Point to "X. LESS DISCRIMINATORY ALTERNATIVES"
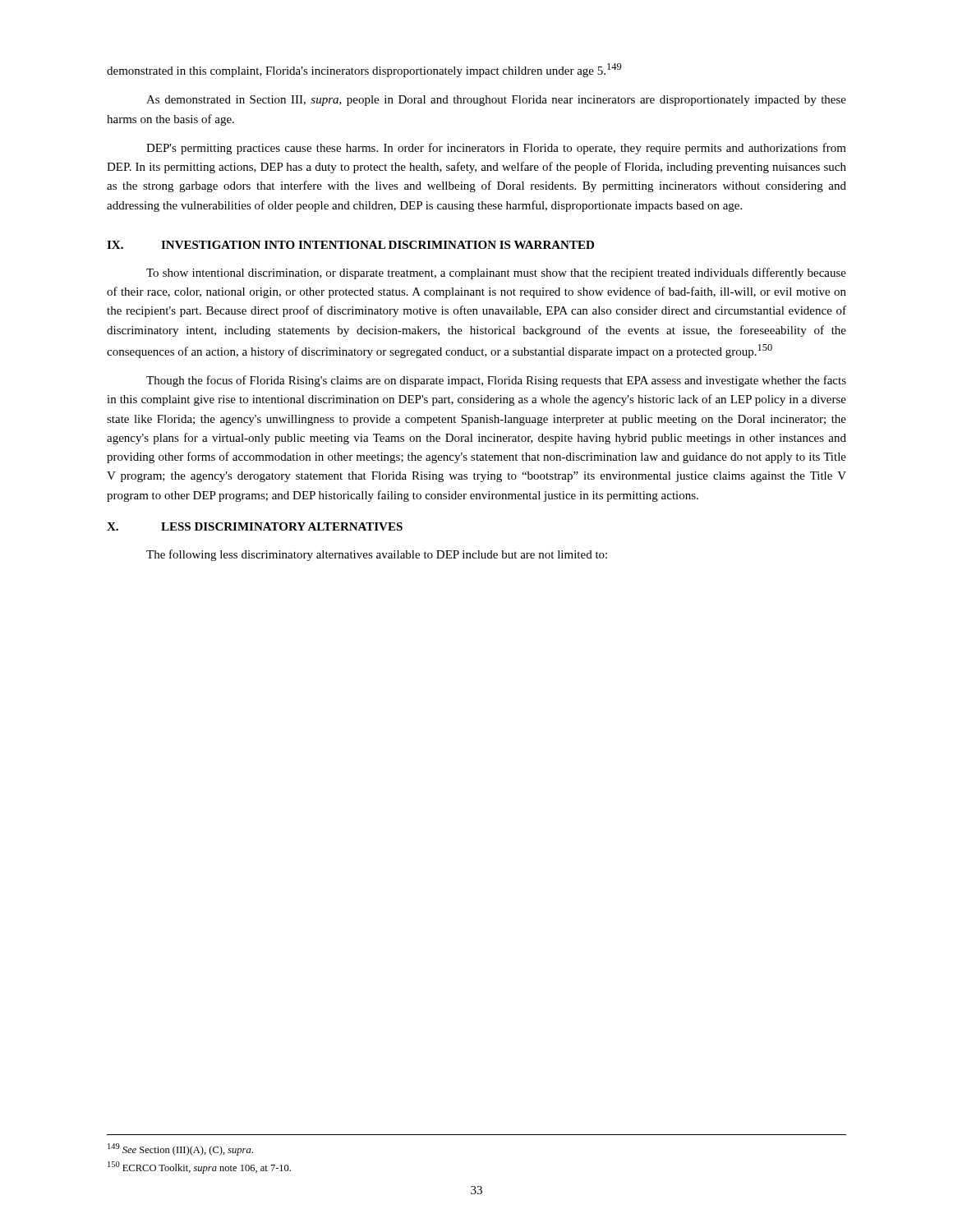953x1232 pixels. pyautogui.click(x=255, y=526)
